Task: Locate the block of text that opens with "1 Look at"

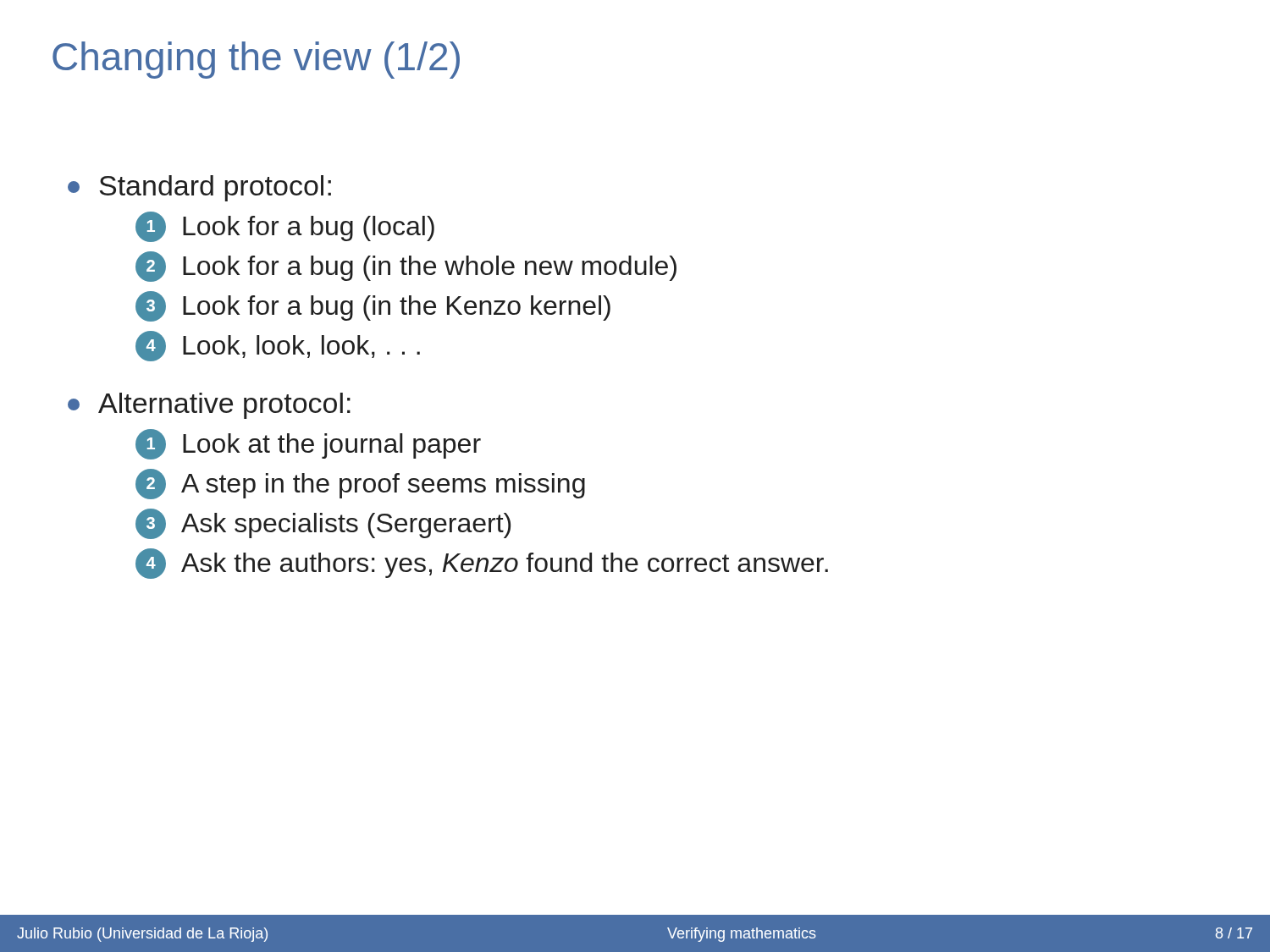Action: pos(308,444)
